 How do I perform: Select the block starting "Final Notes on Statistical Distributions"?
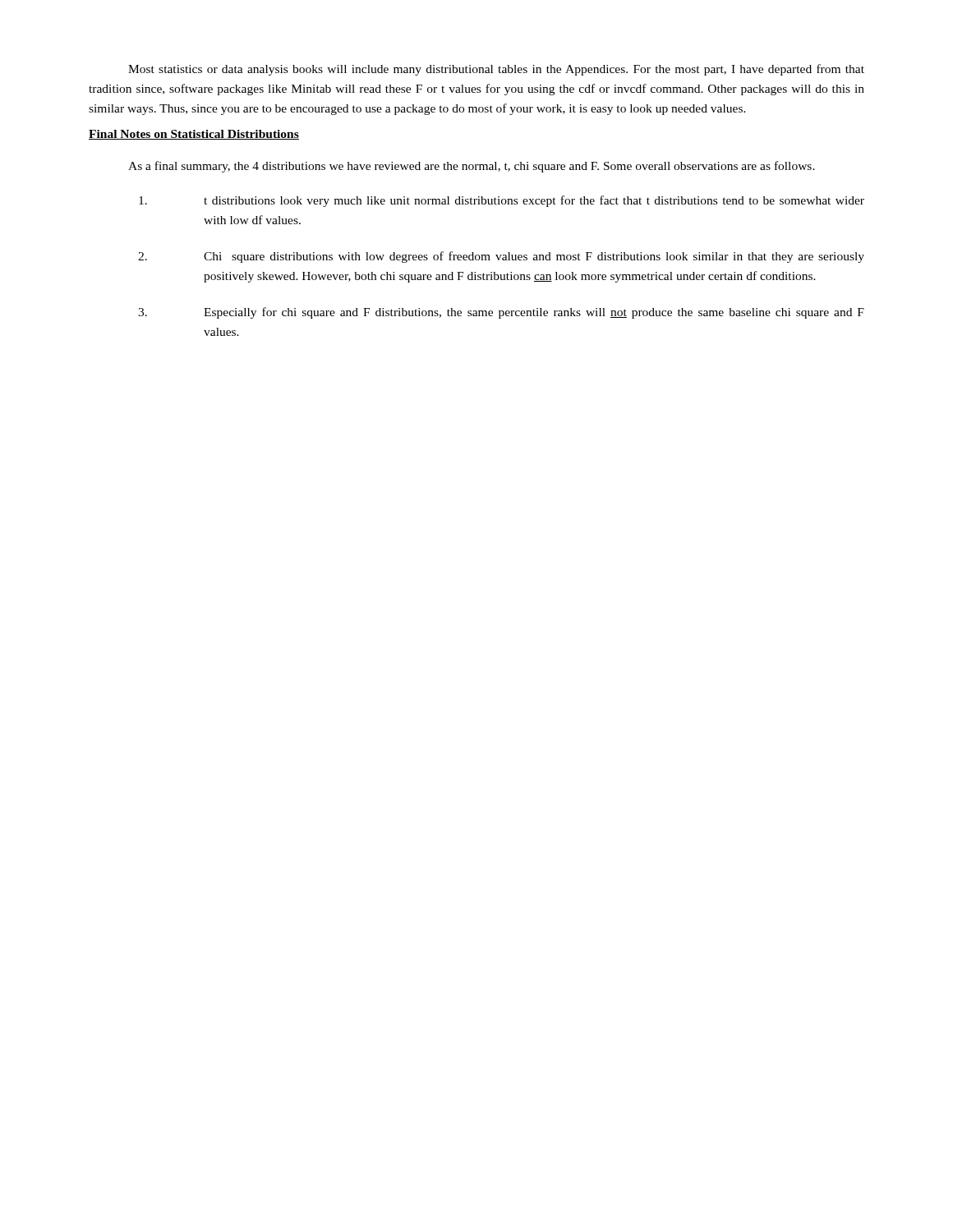click(194, 134)
